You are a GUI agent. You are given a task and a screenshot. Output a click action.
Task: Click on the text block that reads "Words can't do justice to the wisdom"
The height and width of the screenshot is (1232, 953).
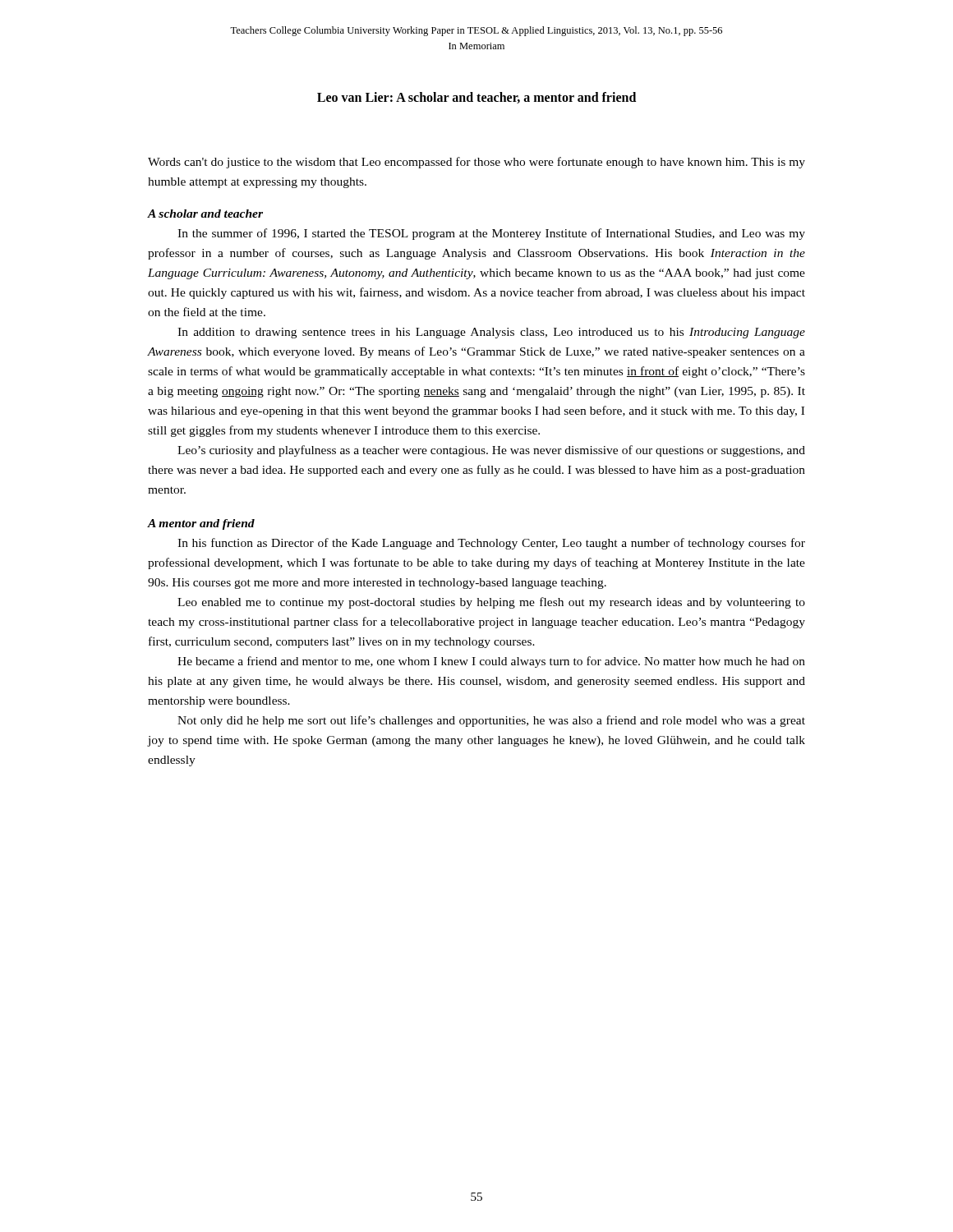tap(476, 172)
